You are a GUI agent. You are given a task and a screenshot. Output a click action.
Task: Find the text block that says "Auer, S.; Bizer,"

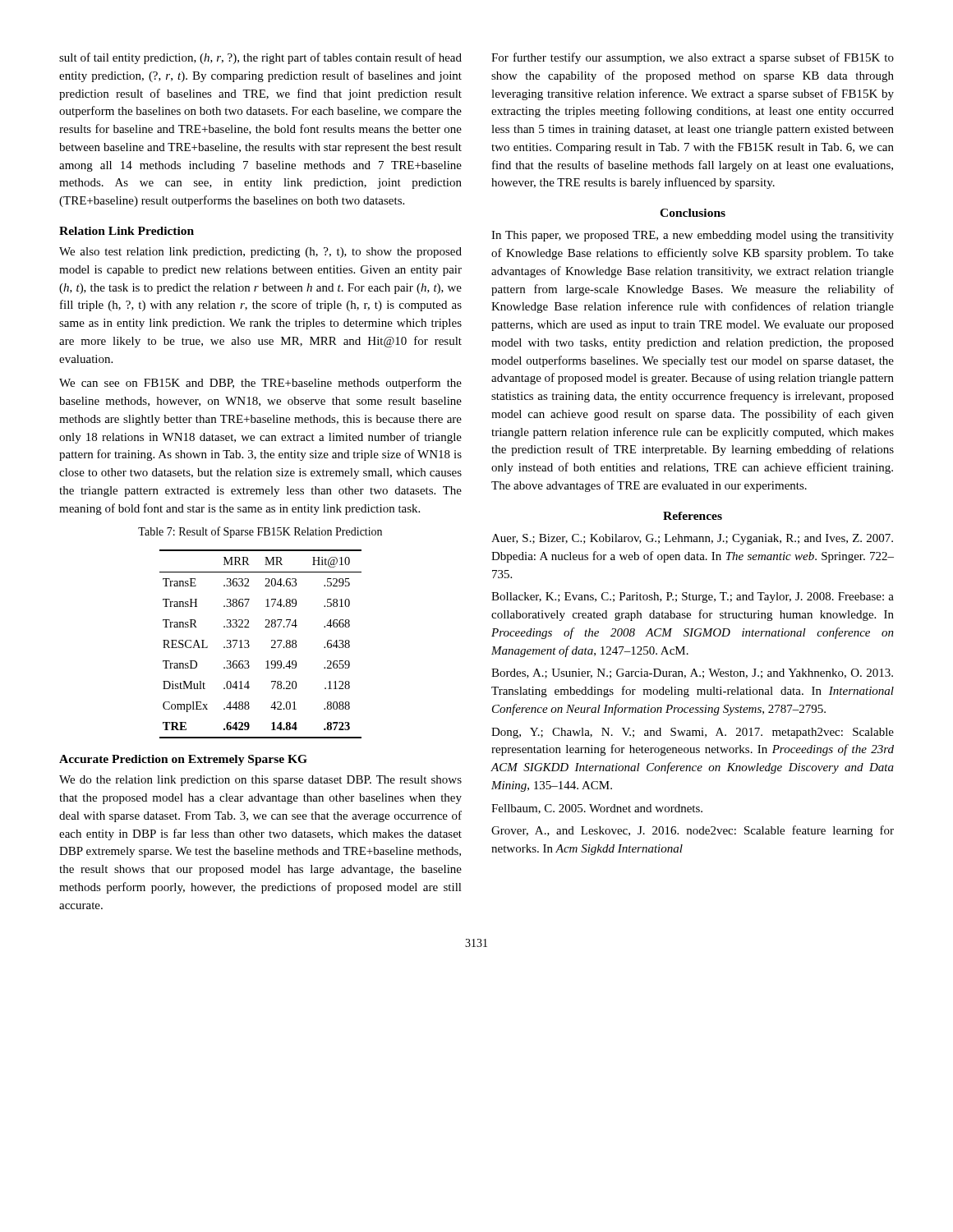click(693, 556)
